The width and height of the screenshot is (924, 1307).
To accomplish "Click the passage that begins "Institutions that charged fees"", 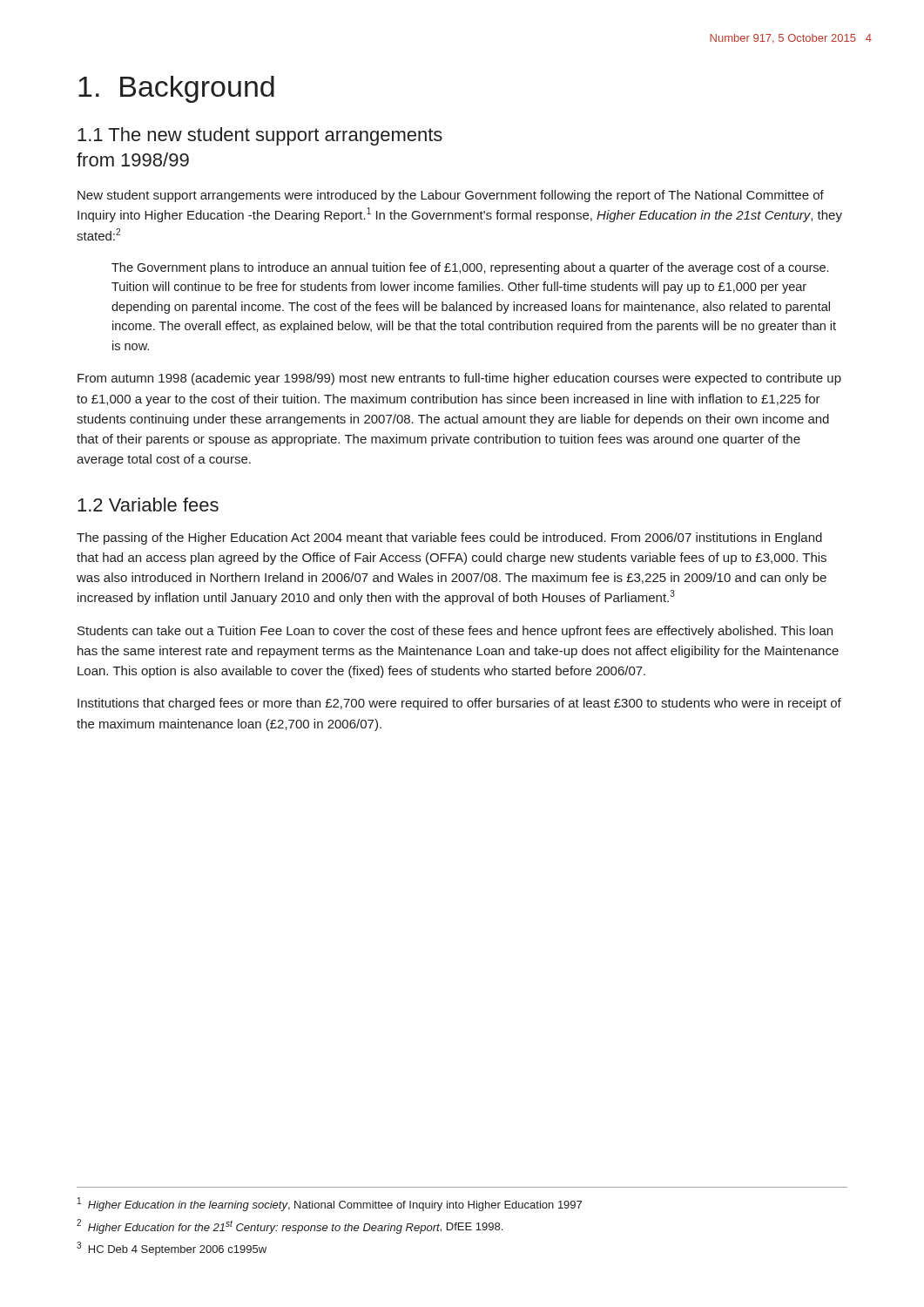I will click(x=459, y=713).
